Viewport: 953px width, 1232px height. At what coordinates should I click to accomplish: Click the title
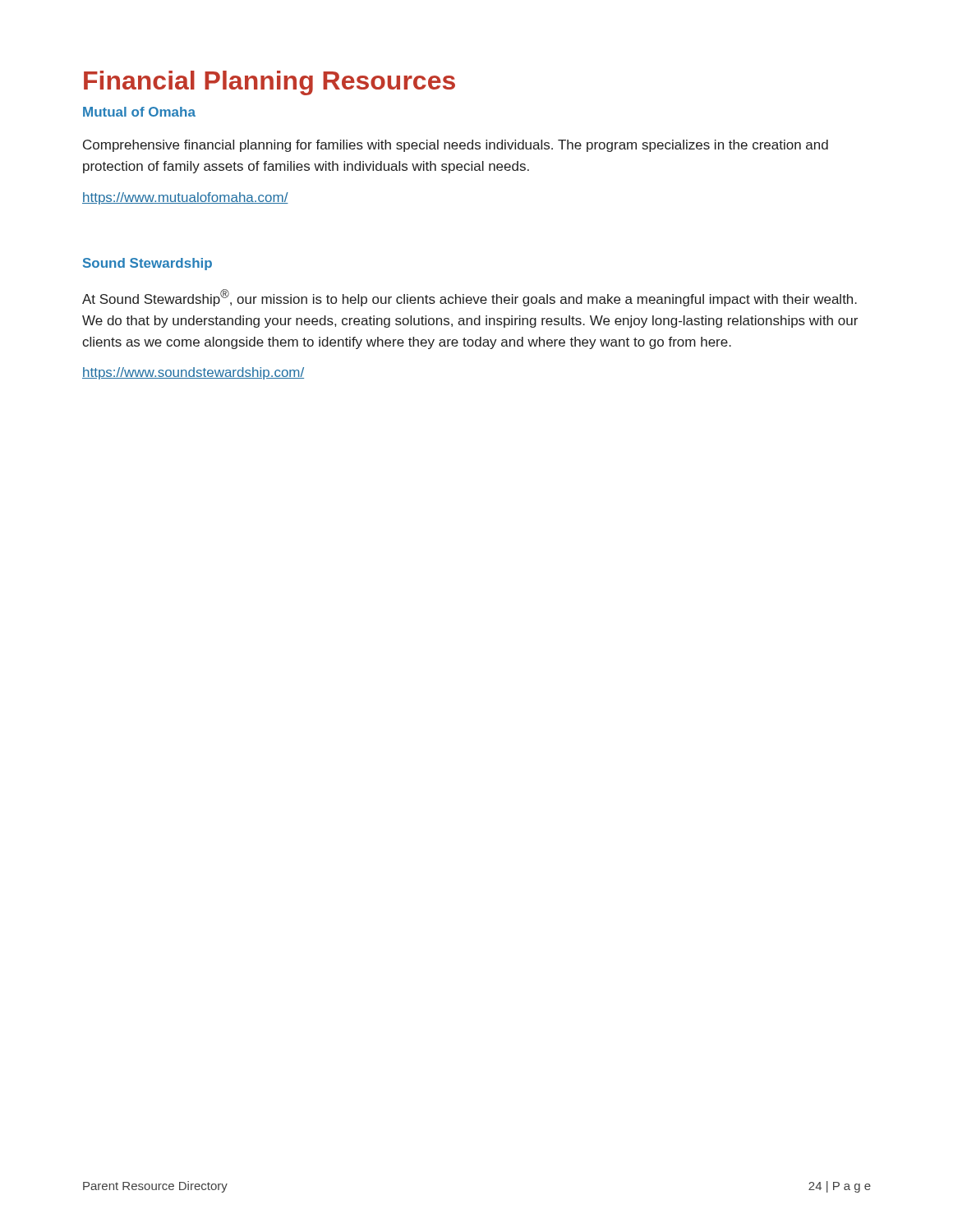[269, 80]
